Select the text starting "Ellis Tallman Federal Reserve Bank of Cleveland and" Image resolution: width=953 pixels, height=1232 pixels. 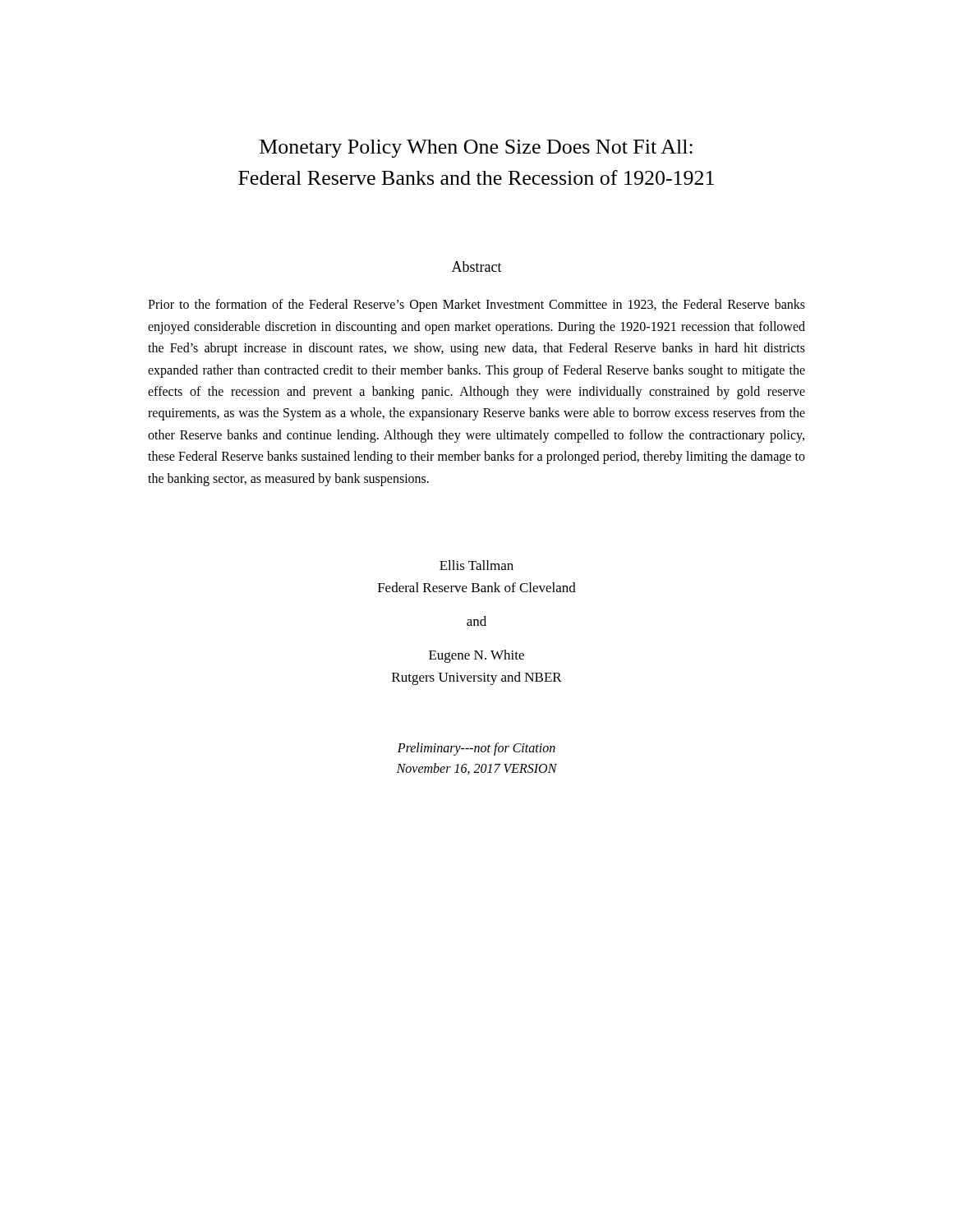pyautogui.click(x=476, y=622)
